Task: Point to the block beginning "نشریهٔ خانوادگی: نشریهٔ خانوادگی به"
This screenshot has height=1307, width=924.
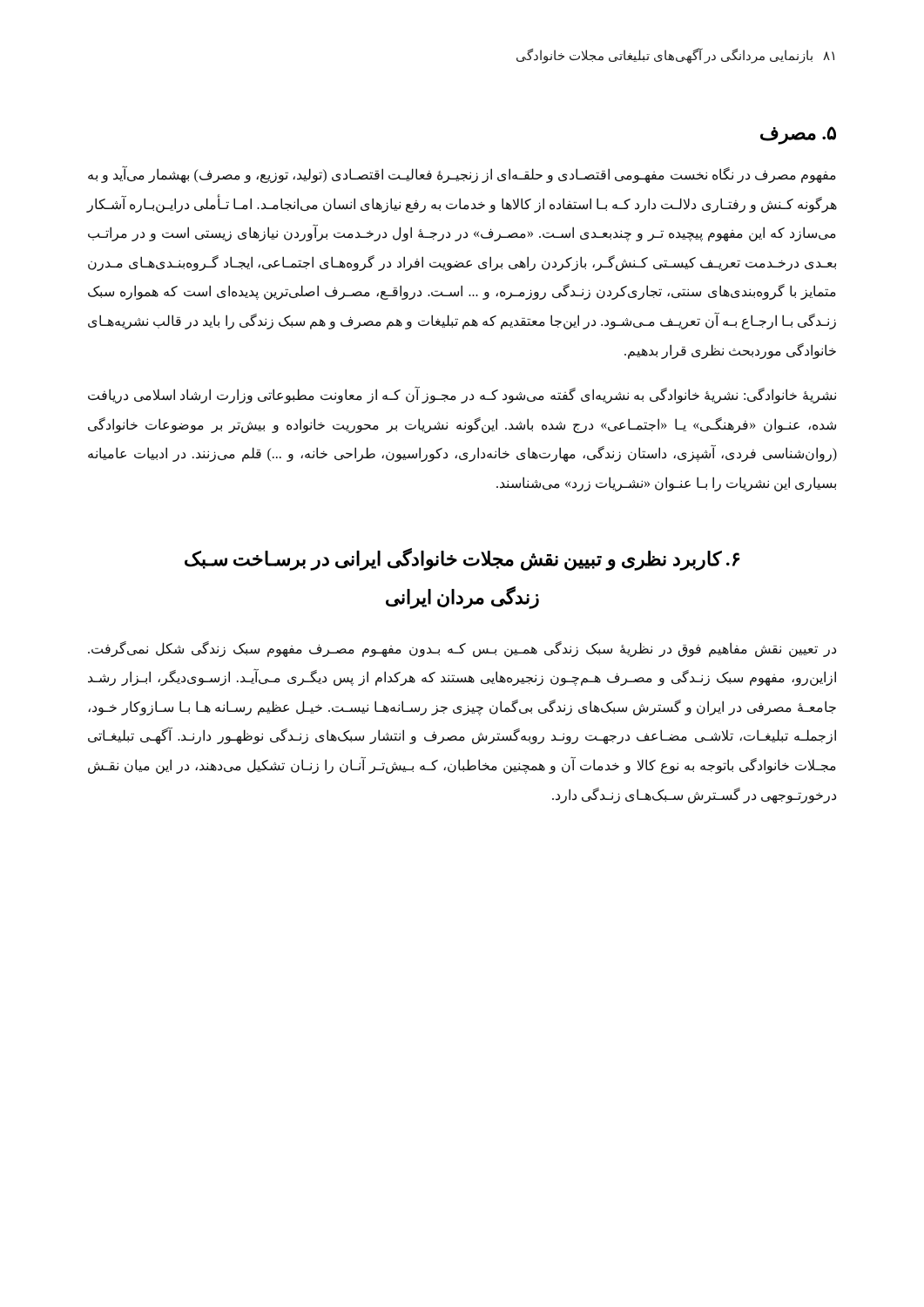Action: tap(462, 439)
